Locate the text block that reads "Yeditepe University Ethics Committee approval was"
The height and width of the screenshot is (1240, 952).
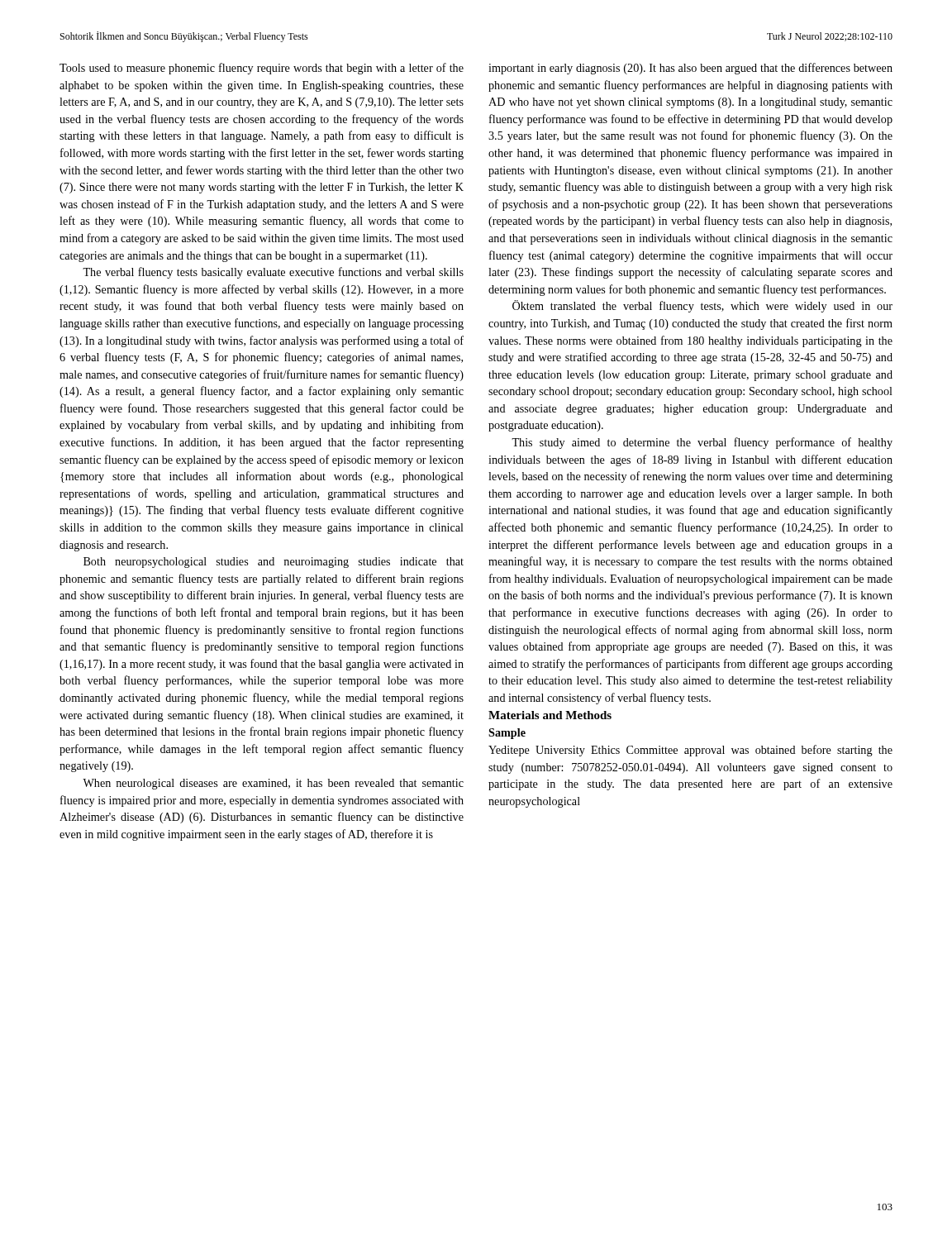(x=690, y=775)
